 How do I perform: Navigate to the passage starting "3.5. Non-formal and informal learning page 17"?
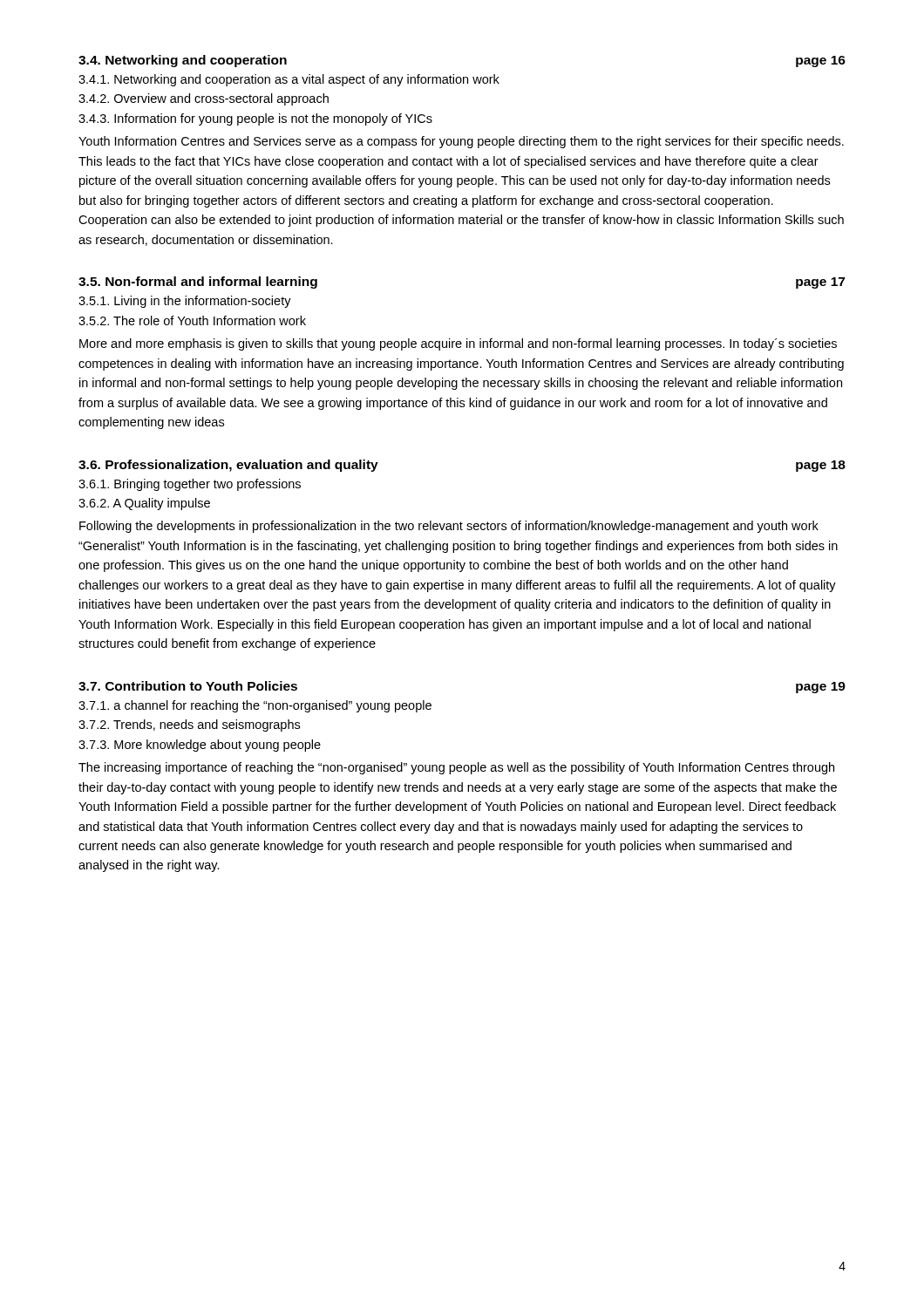point(202,282)
